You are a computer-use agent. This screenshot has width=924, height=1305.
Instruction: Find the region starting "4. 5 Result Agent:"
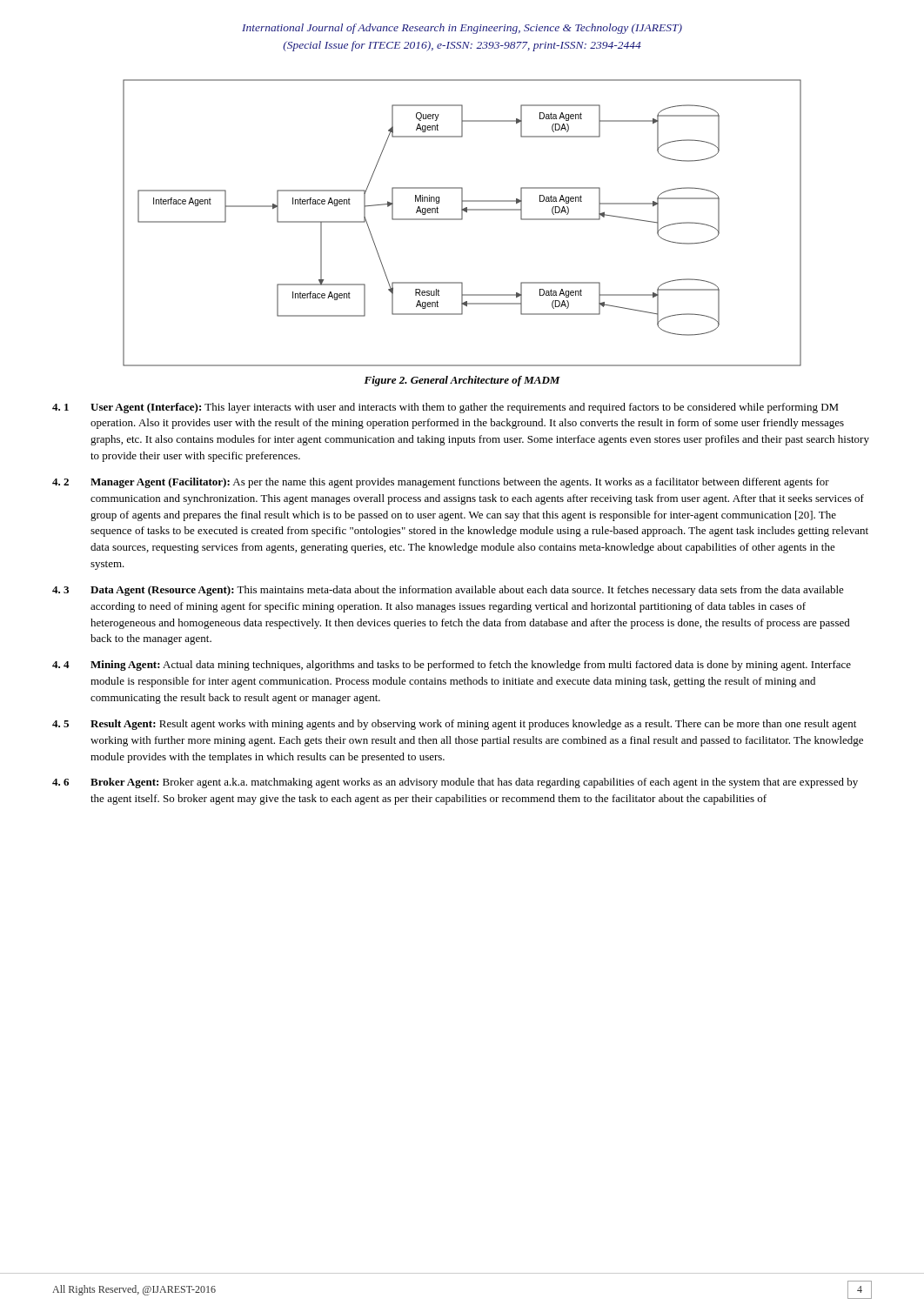tap(462, 740)
